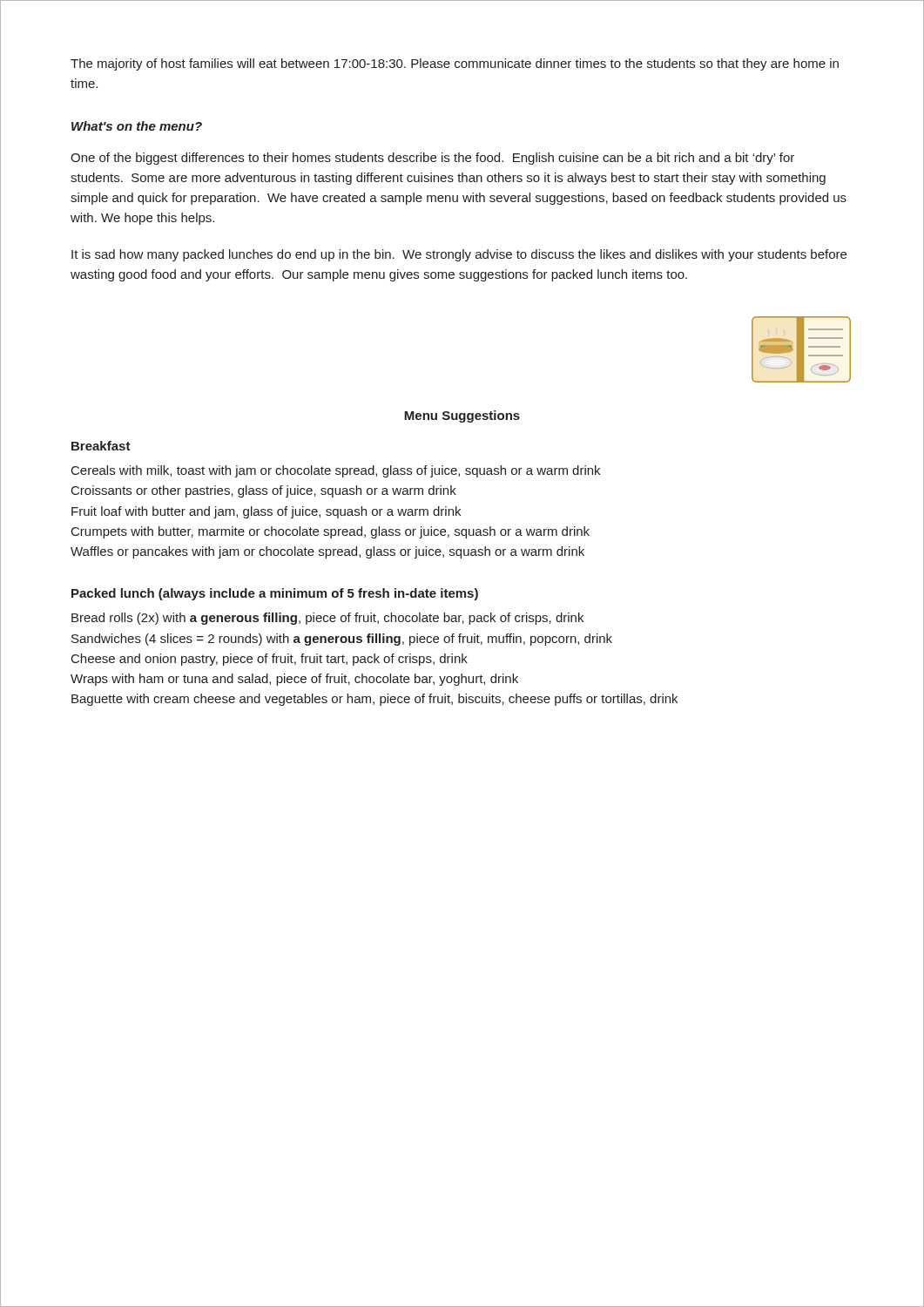
Task: Locate the list item that says "Cereals with milk, toast with"
Action: (x=336, y=470)
